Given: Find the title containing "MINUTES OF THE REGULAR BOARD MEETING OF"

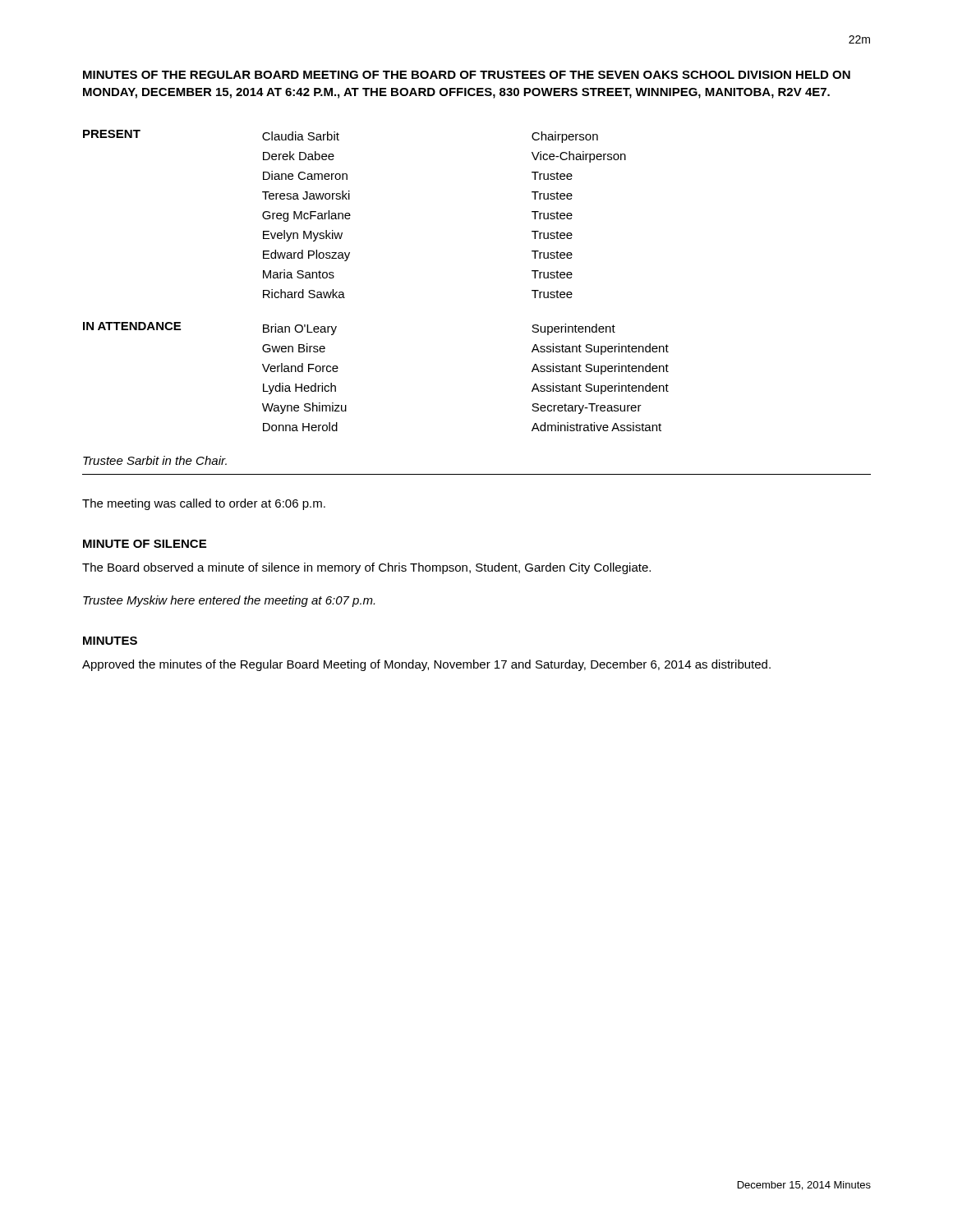Looking at the screenshot, I should (466, 83).
